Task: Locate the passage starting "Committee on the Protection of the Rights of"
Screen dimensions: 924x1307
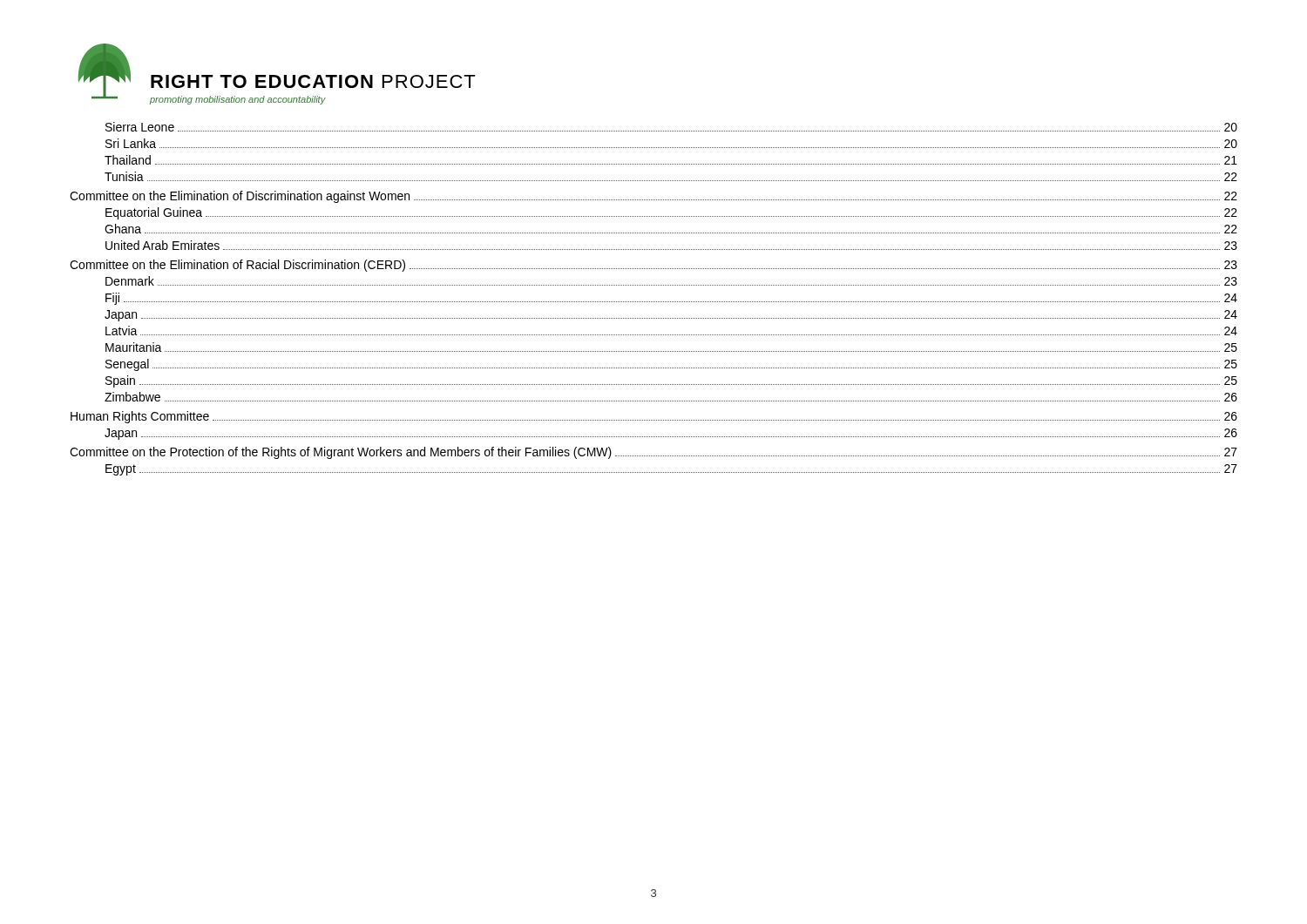Action: click(x=654, y=452)
